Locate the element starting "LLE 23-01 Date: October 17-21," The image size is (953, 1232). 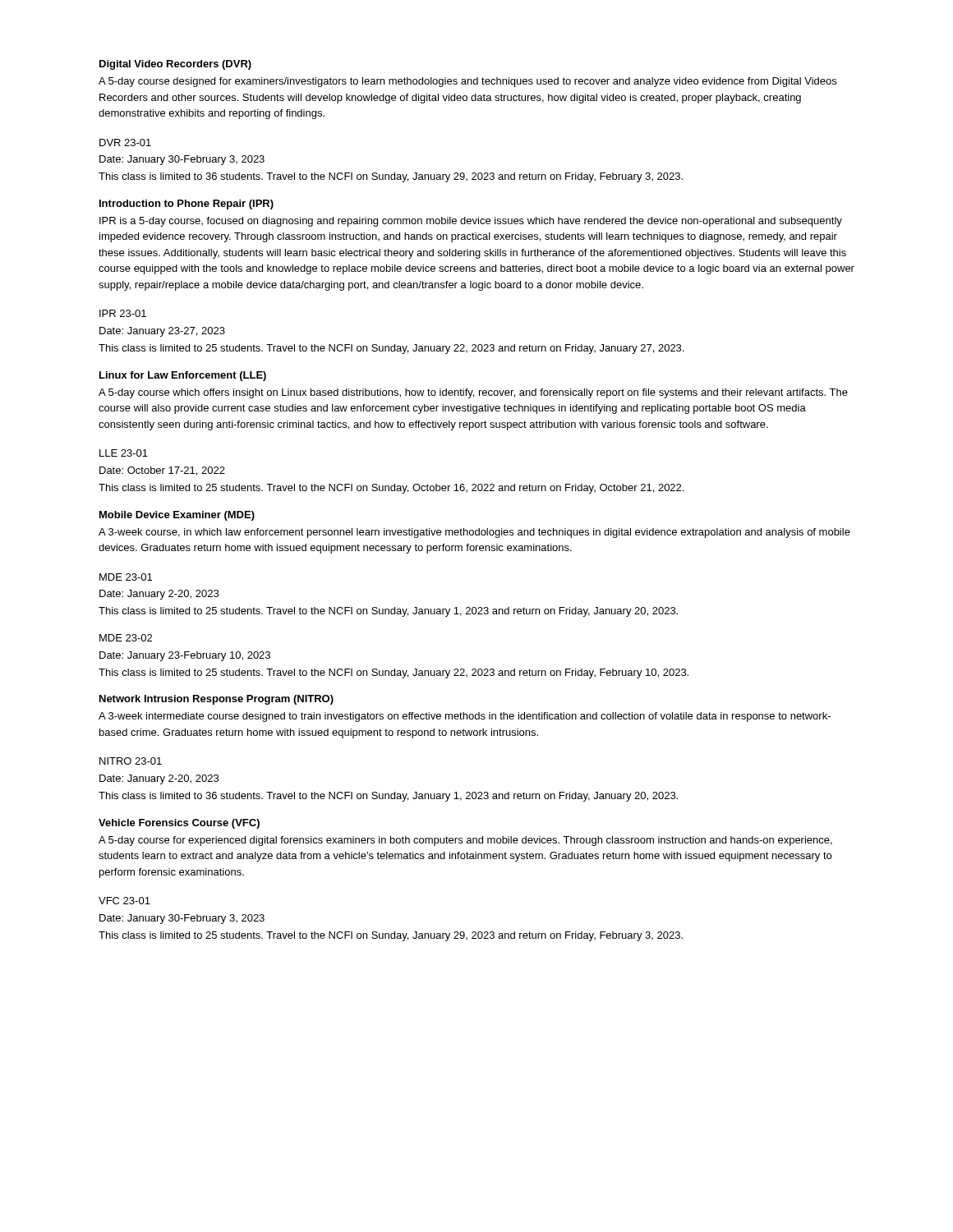click(124, 453)
